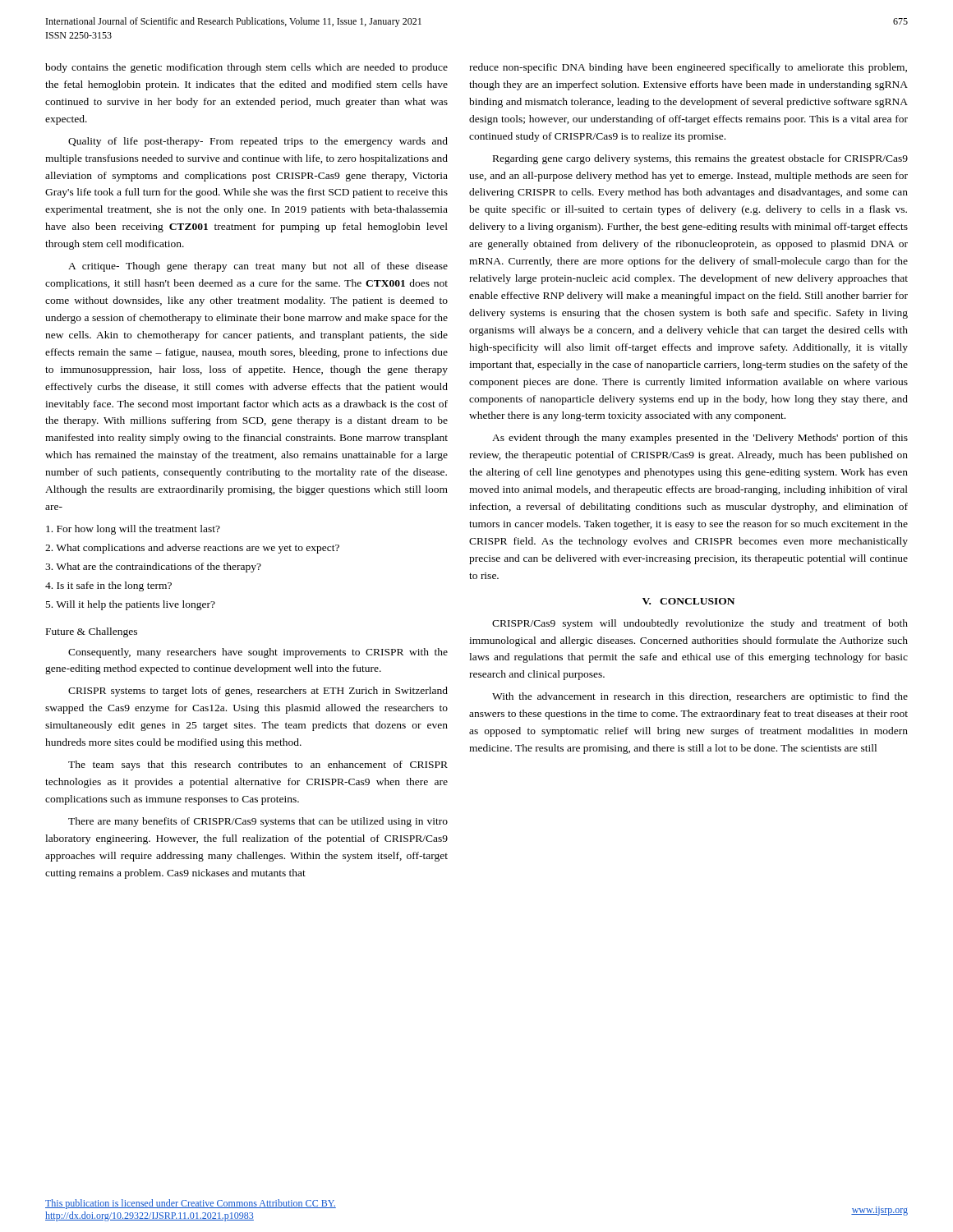Select the passage starting "Regarding gene cargo delivery systems, this remains"
The height and width of the screenshot is (1232, 953).
[688, 287]
